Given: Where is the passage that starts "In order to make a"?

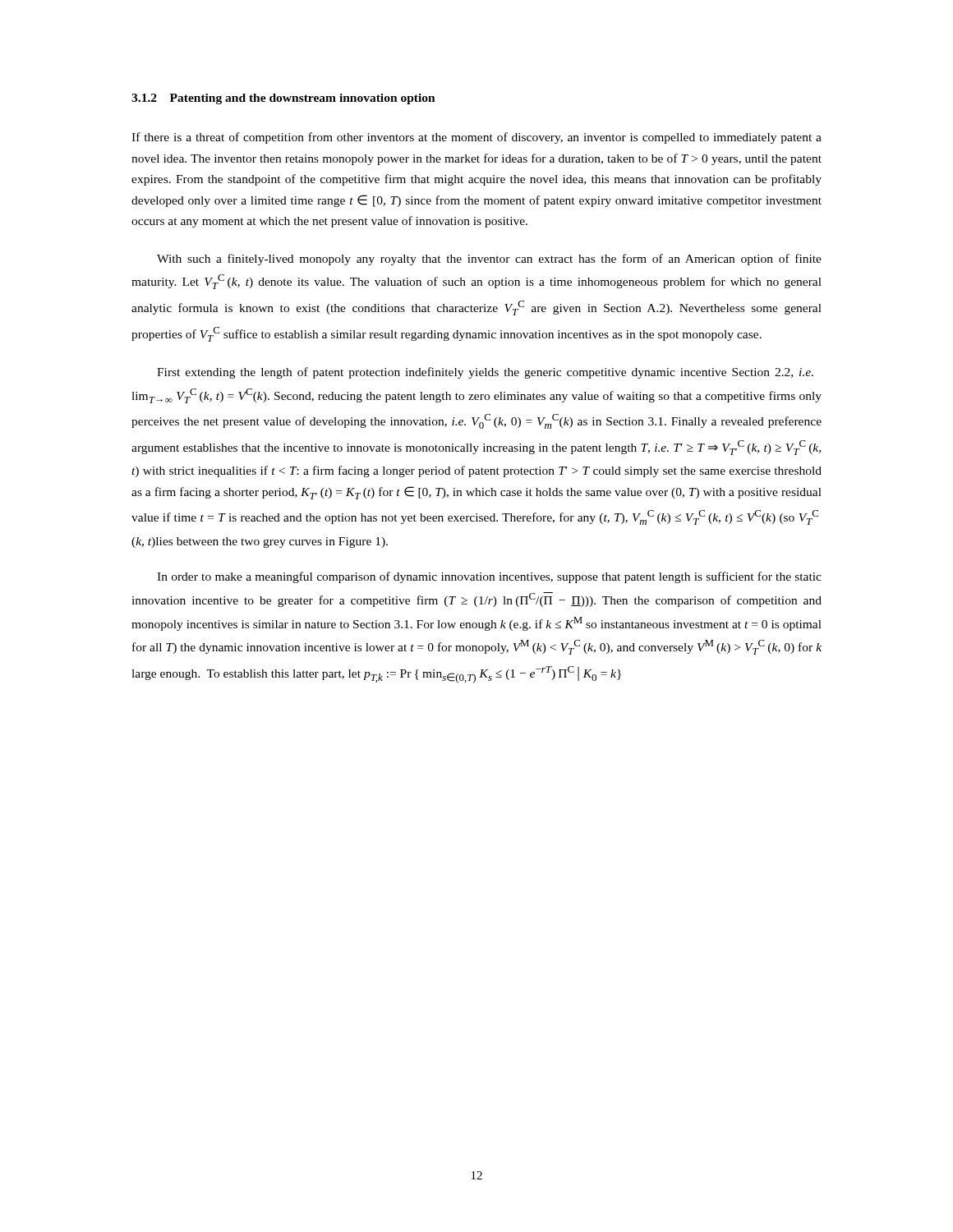Looking at the screenshot, I should [476, 627].
